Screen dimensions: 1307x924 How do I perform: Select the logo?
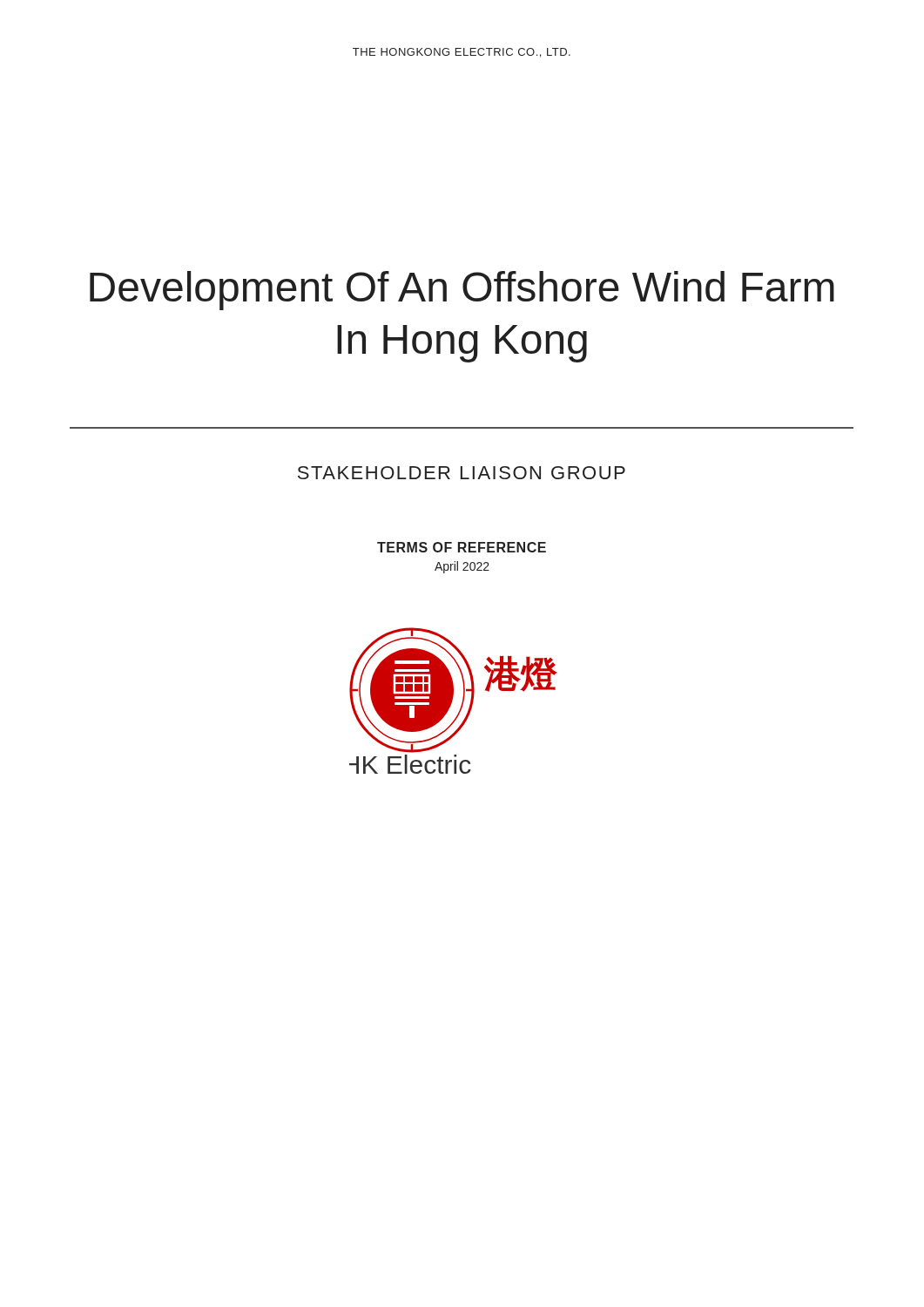click(462, 714)
